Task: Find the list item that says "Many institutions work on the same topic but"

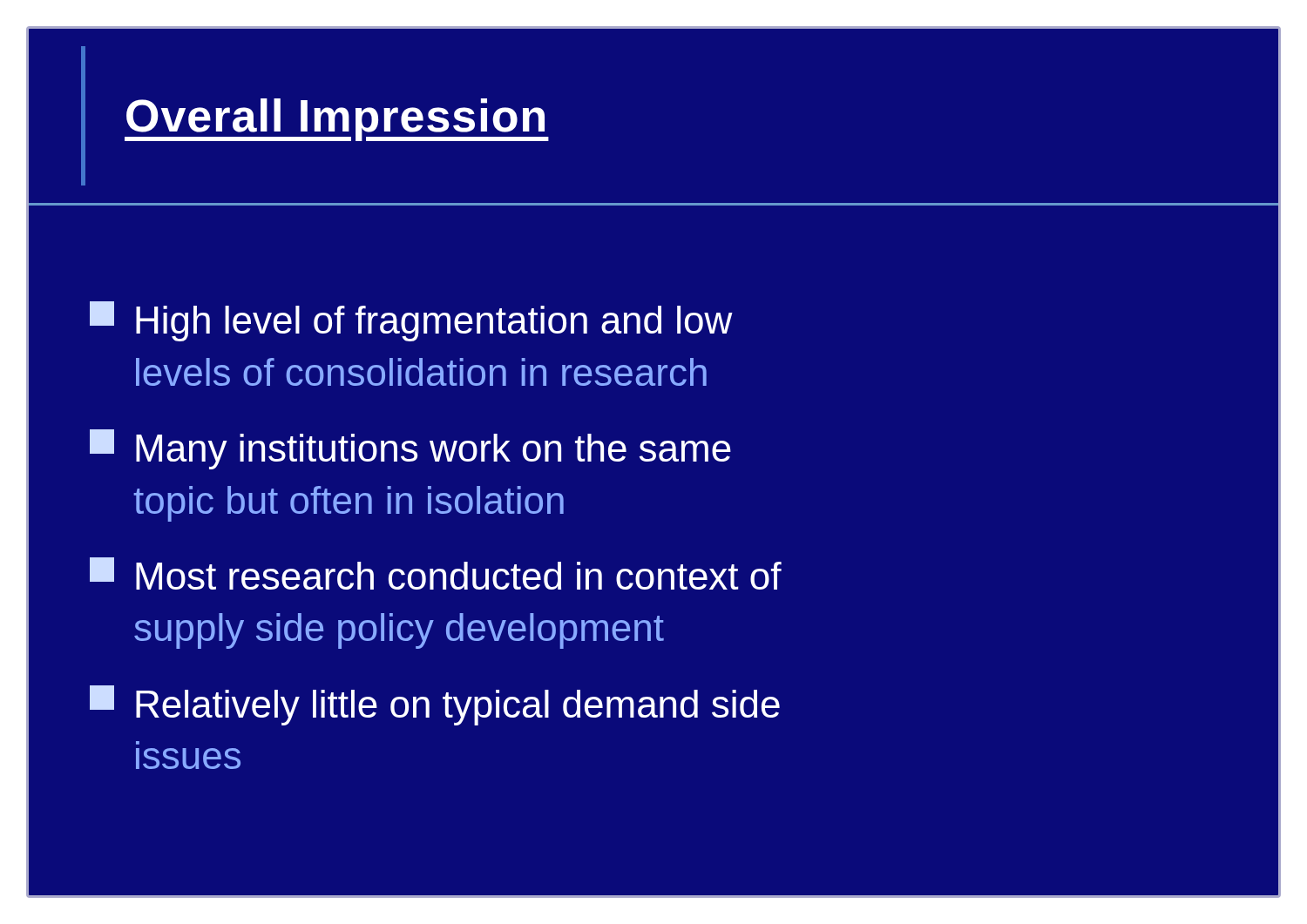Action: pyautogui.click(x=411, y=474)
